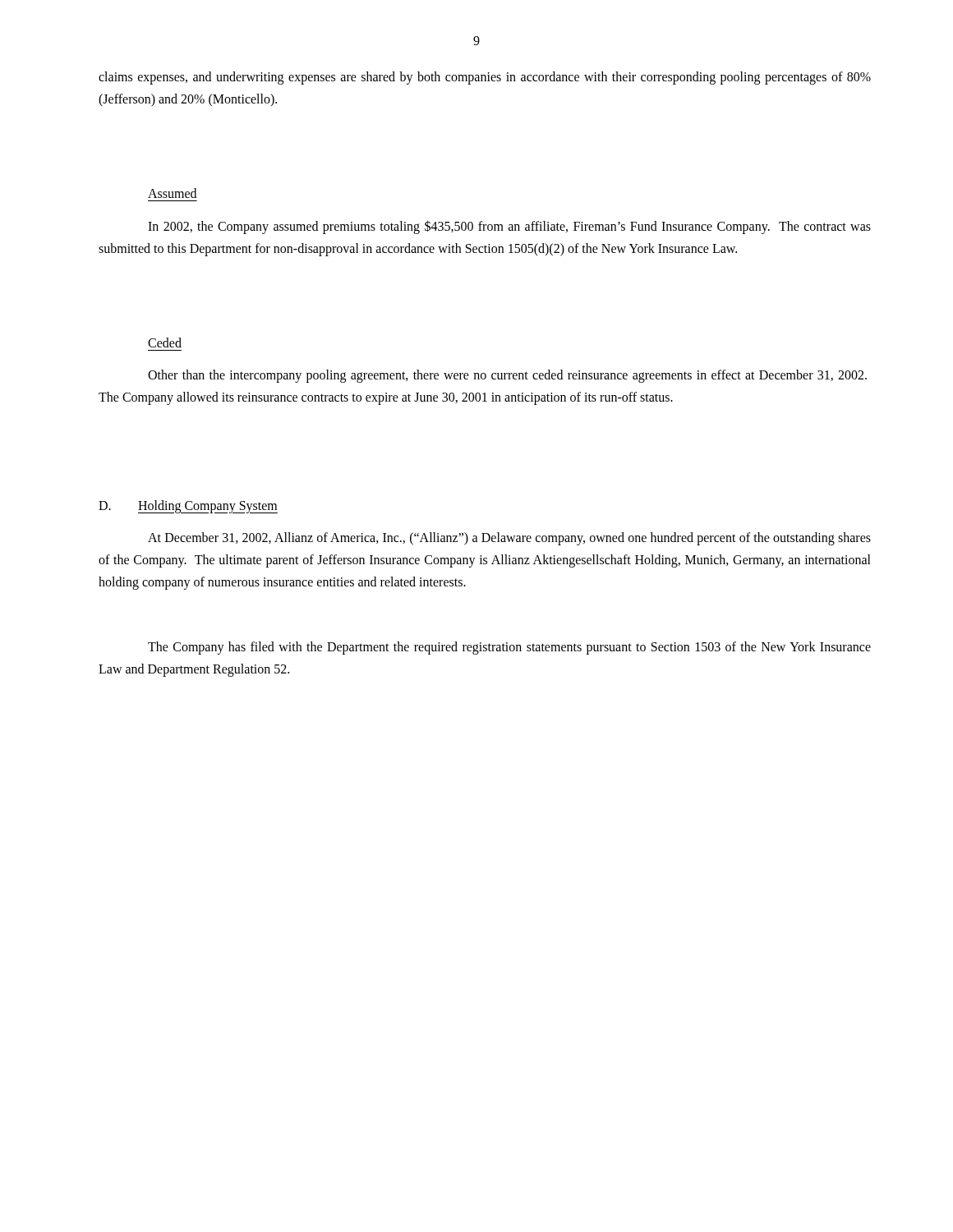This screenshot has height=1232, width=953.
Task: Where is the passage that starts "At December 31, 2002, Allianz of"?
Action: [485, 560]
